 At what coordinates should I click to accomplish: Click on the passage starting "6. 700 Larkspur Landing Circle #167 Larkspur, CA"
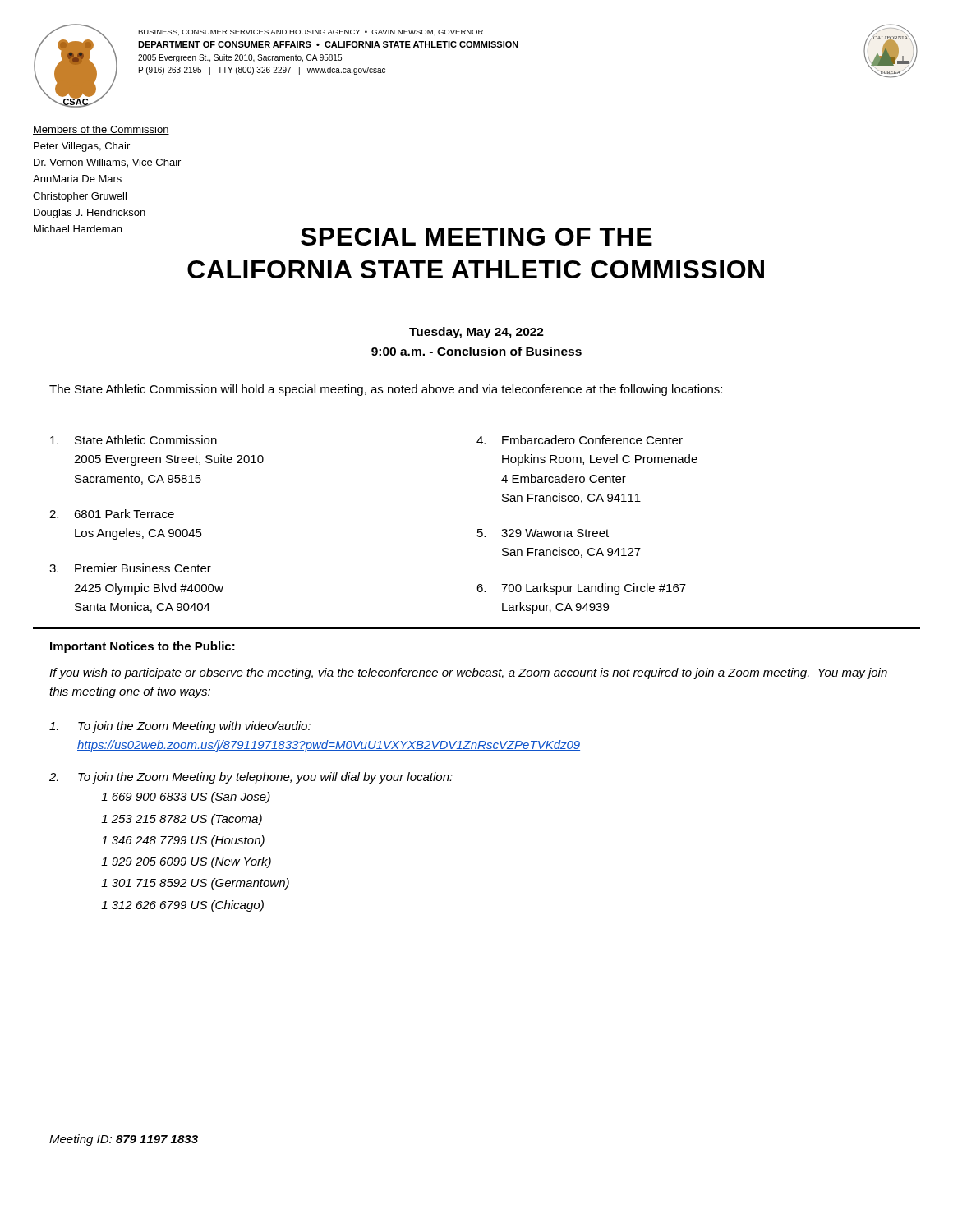[x=690, y=597]
